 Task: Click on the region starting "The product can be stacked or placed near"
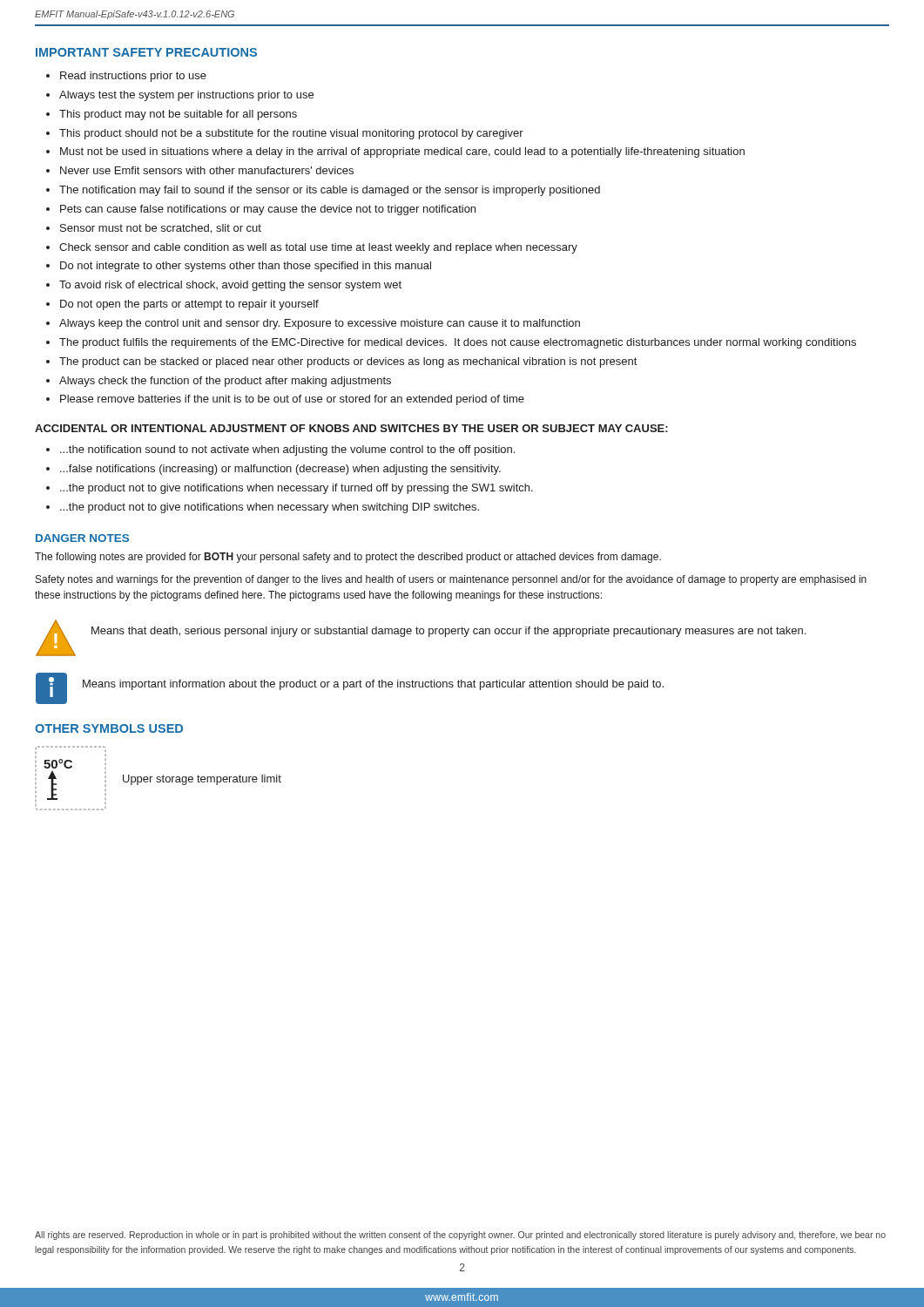(348, 361)
